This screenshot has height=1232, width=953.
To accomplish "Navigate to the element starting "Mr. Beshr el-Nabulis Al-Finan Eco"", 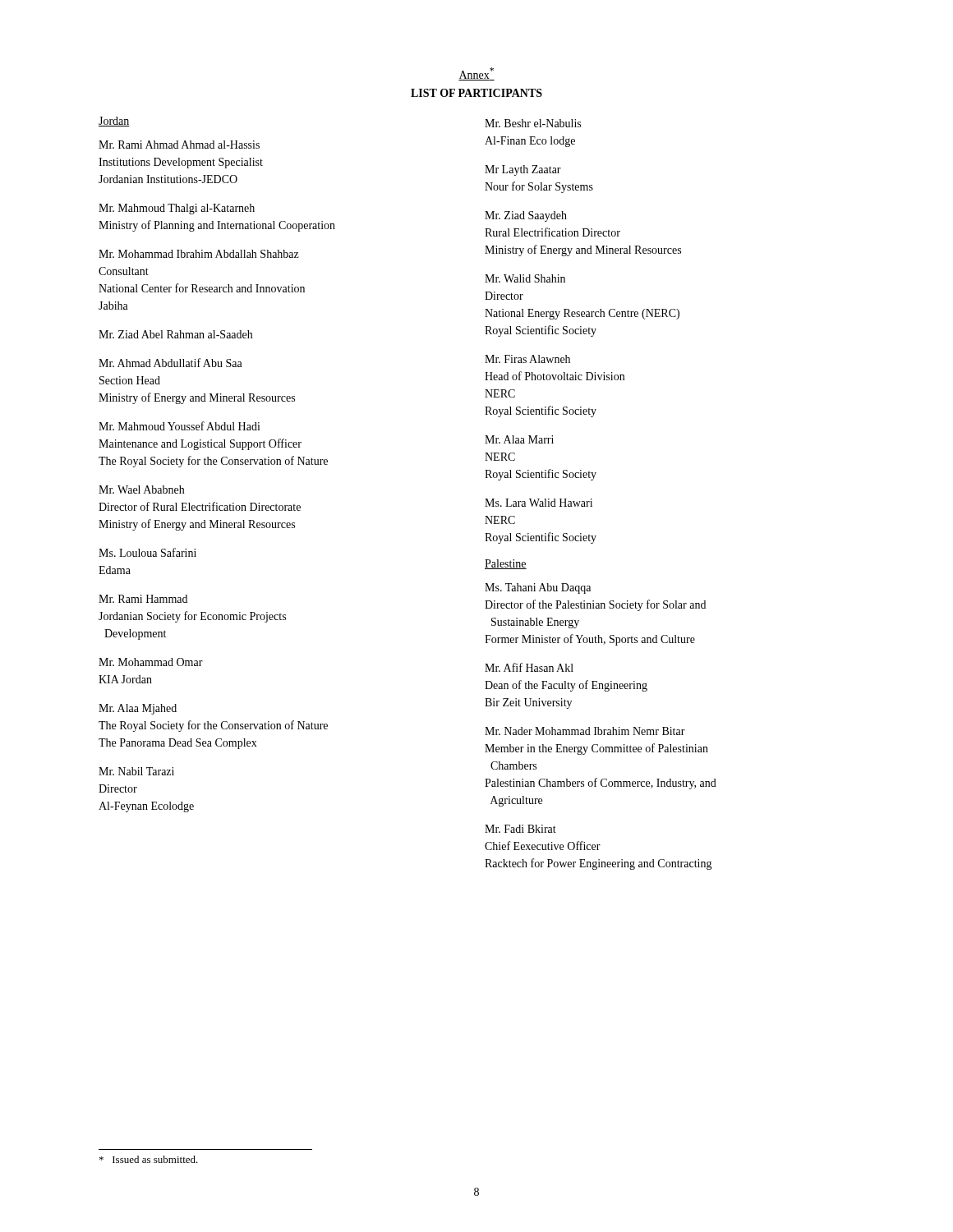I will [x=533, y=123].
